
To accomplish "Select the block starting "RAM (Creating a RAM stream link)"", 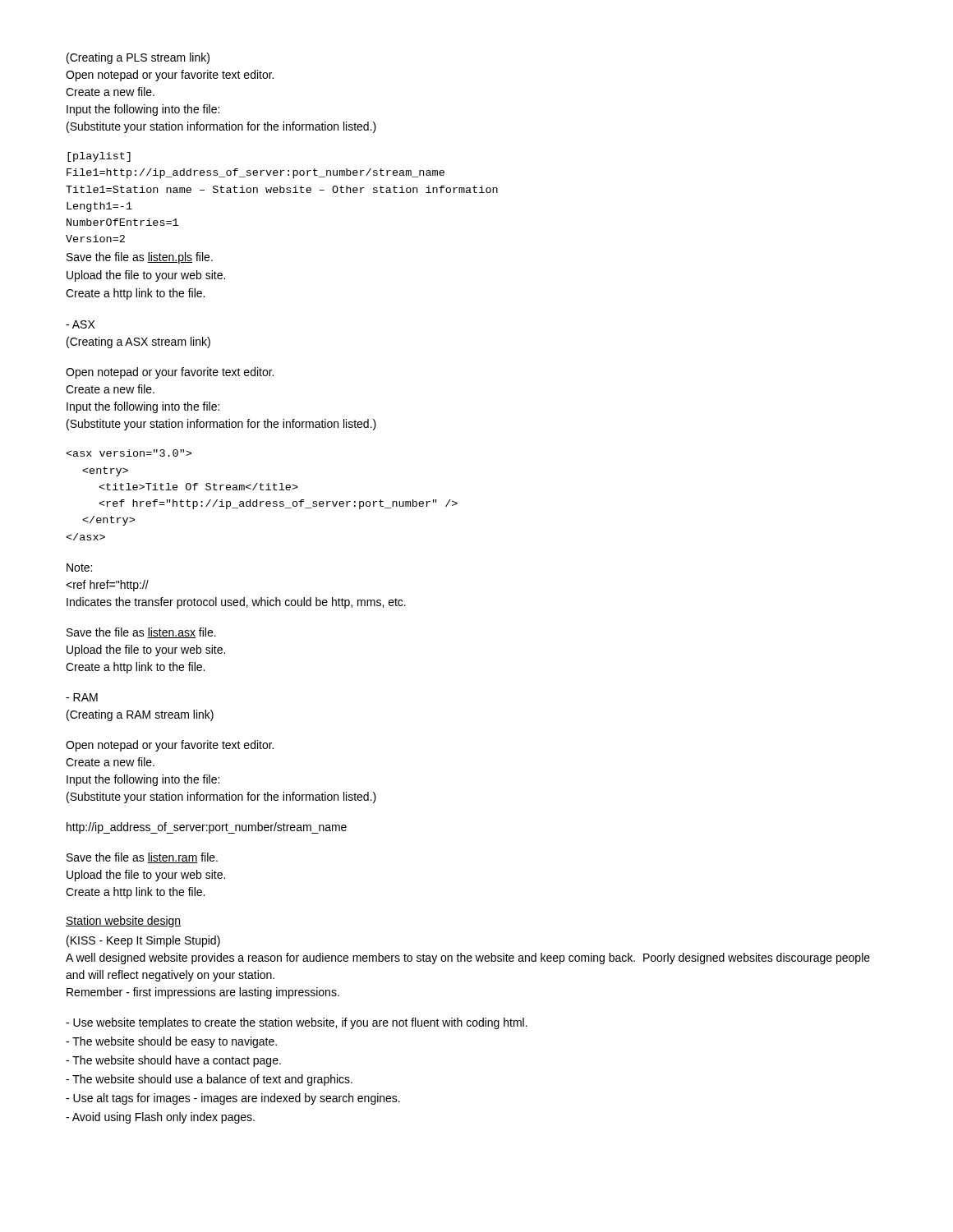I will pos(140,706).
